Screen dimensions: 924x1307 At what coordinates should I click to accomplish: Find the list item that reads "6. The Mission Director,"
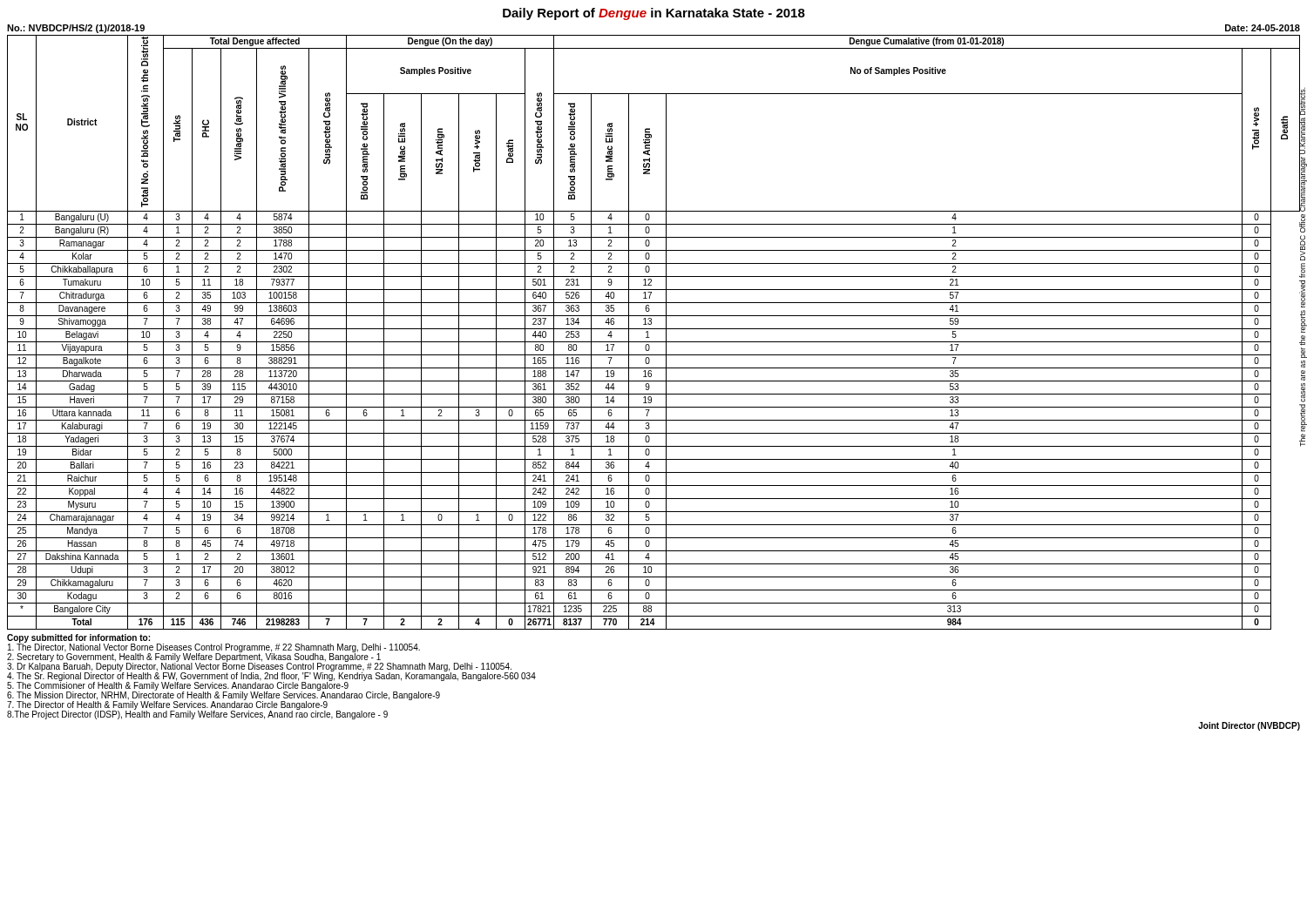[223, 695]
